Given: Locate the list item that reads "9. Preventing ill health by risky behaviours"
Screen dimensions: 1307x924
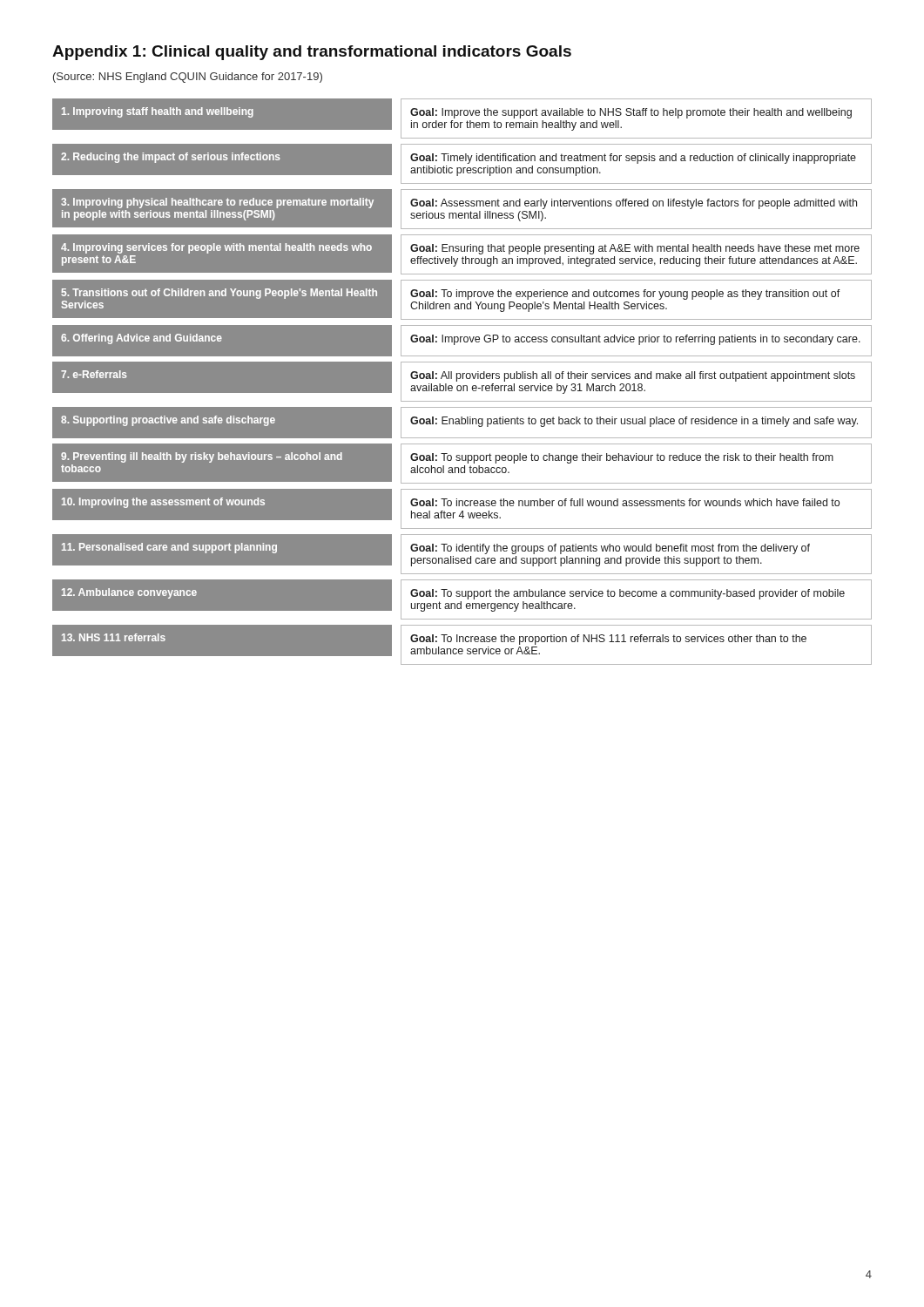Looking at the screenshot, I should (462, 464).
